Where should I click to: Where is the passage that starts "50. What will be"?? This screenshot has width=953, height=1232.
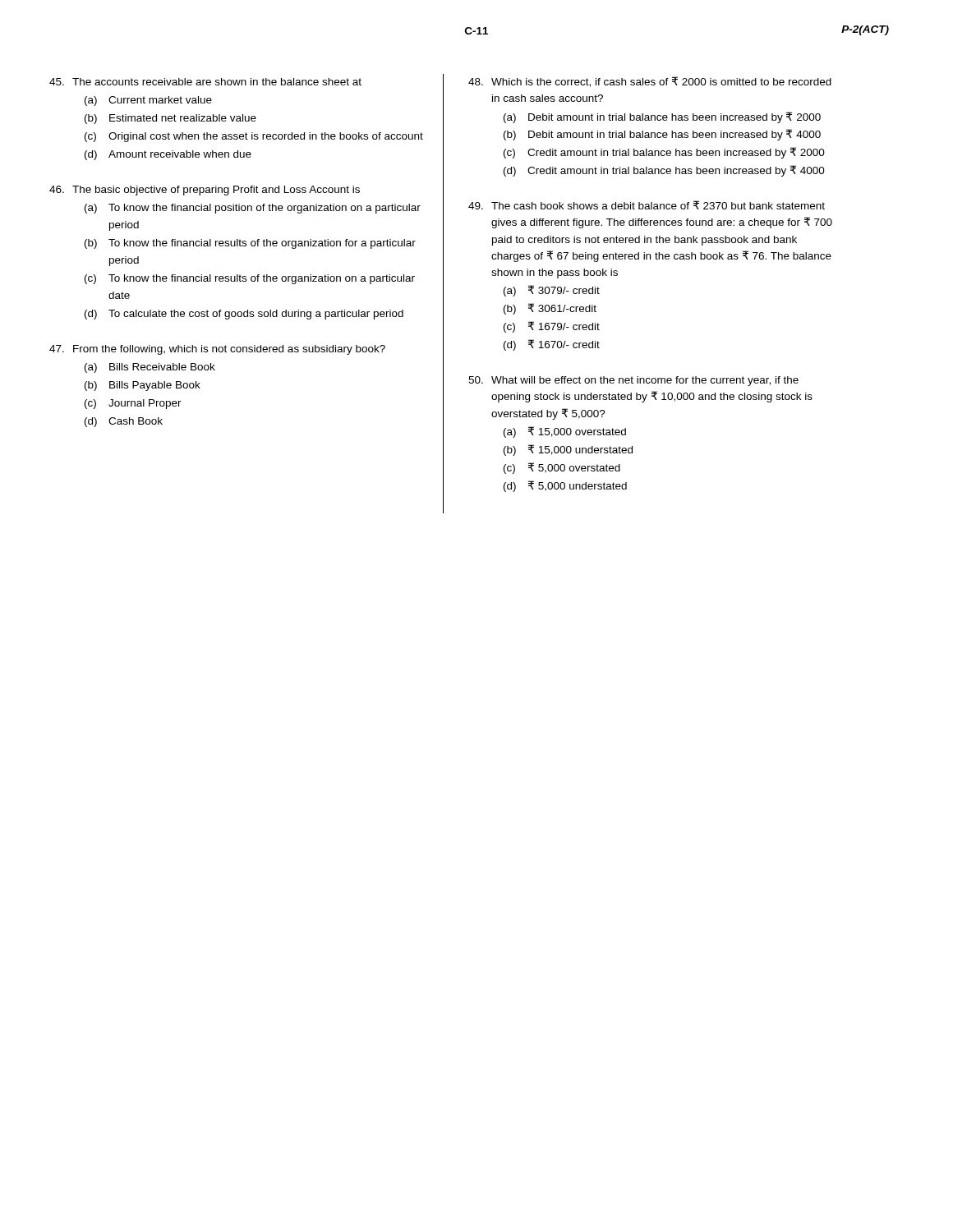coord(633,381)
